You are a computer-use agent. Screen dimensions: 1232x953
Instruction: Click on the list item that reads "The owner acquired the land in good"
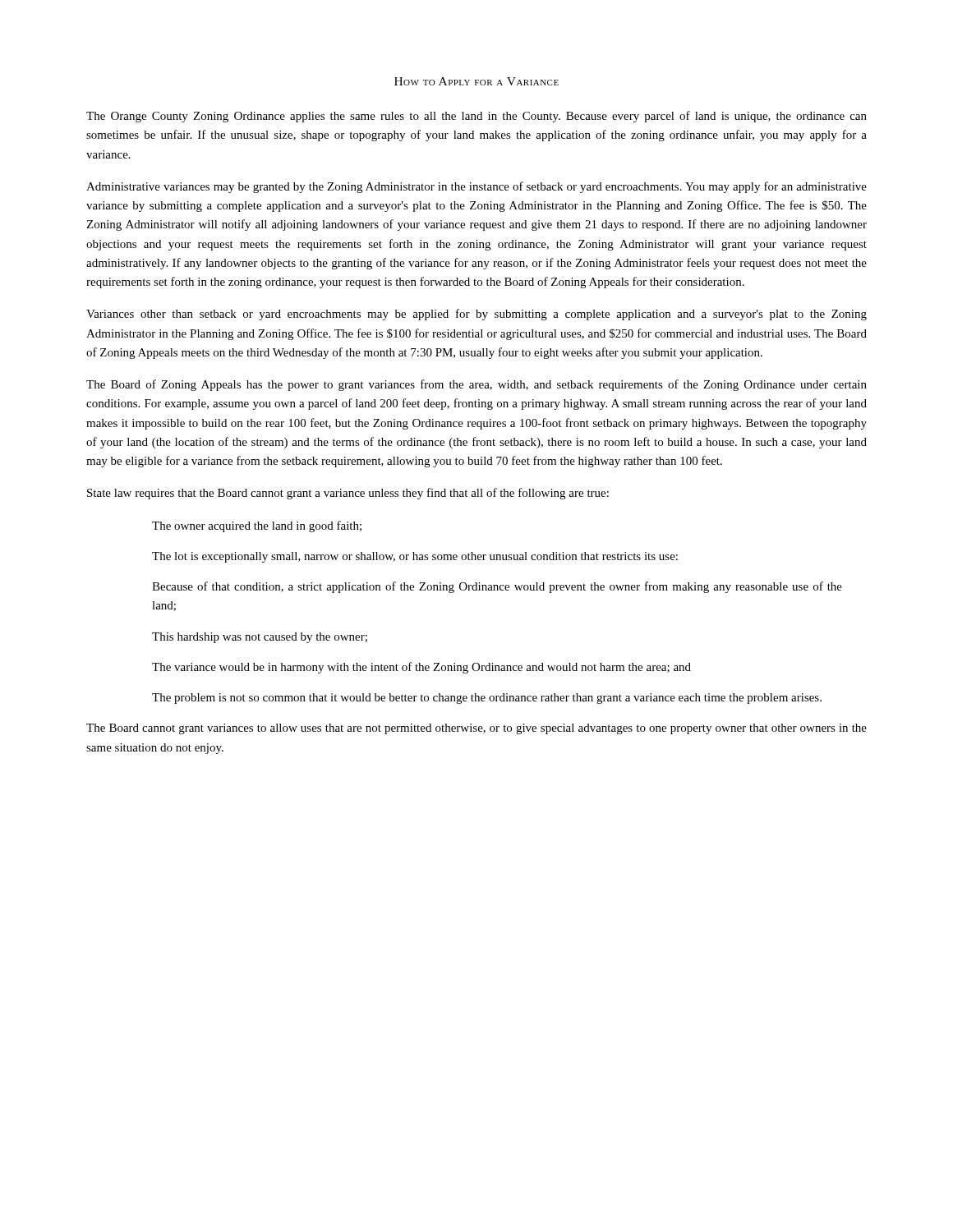click(257, 525)
